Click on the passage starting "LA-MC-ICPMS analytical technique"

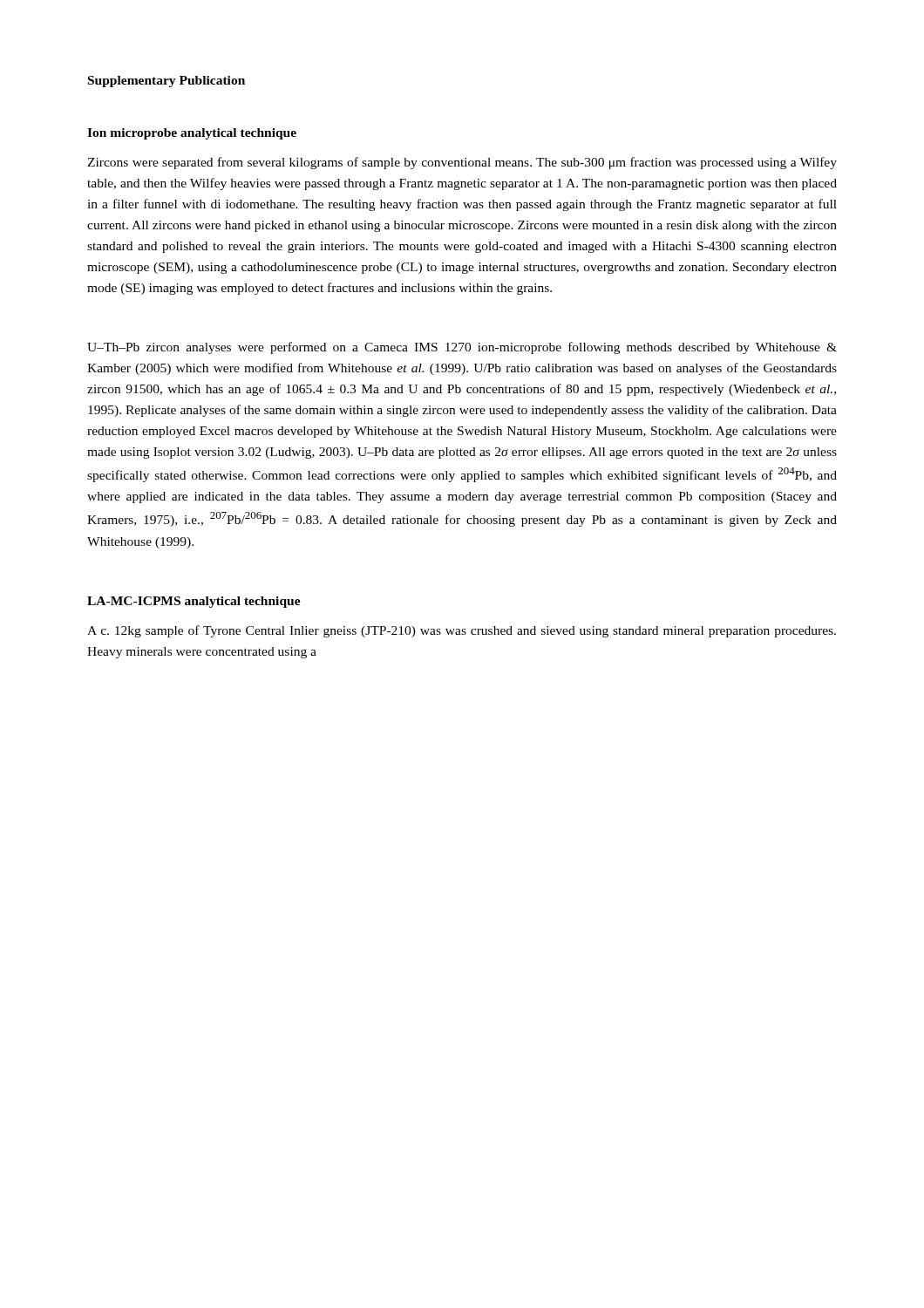click(x=194, y=600)
